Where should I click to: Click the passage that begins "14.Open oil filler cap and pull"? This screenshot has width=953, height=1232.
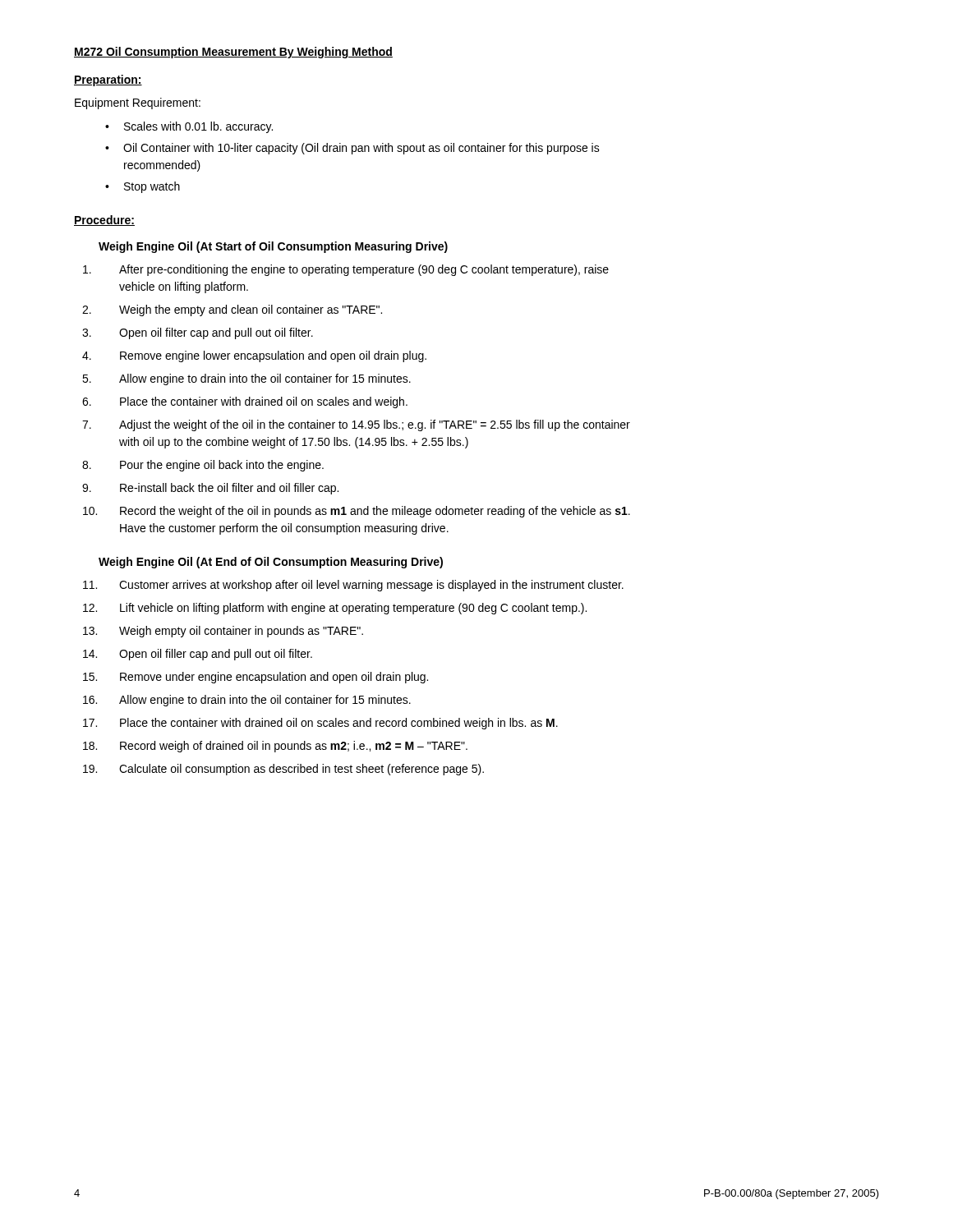[x=198, y=654]
